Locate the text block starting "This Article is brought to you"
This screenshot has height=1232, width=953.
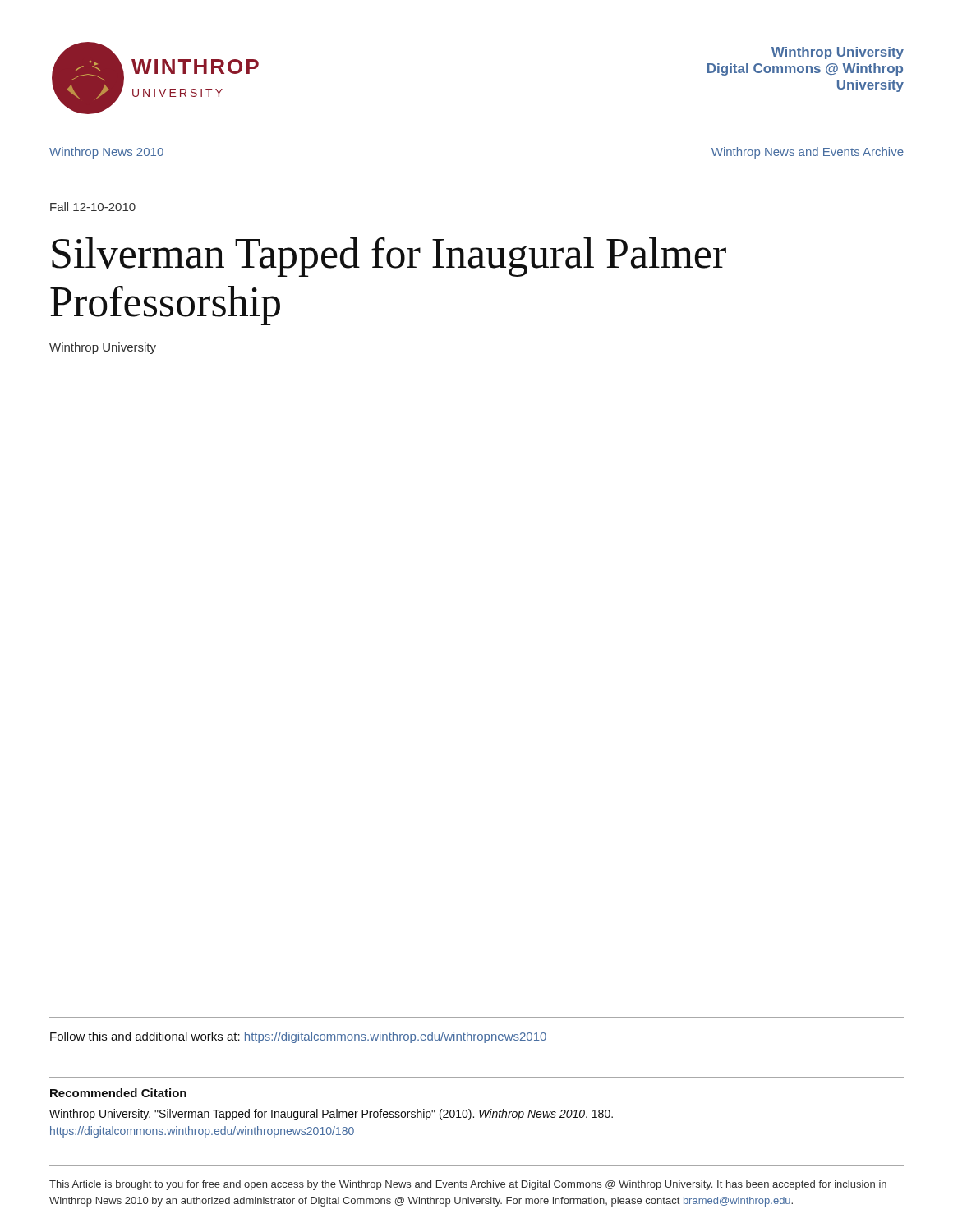pos(468,1192)
